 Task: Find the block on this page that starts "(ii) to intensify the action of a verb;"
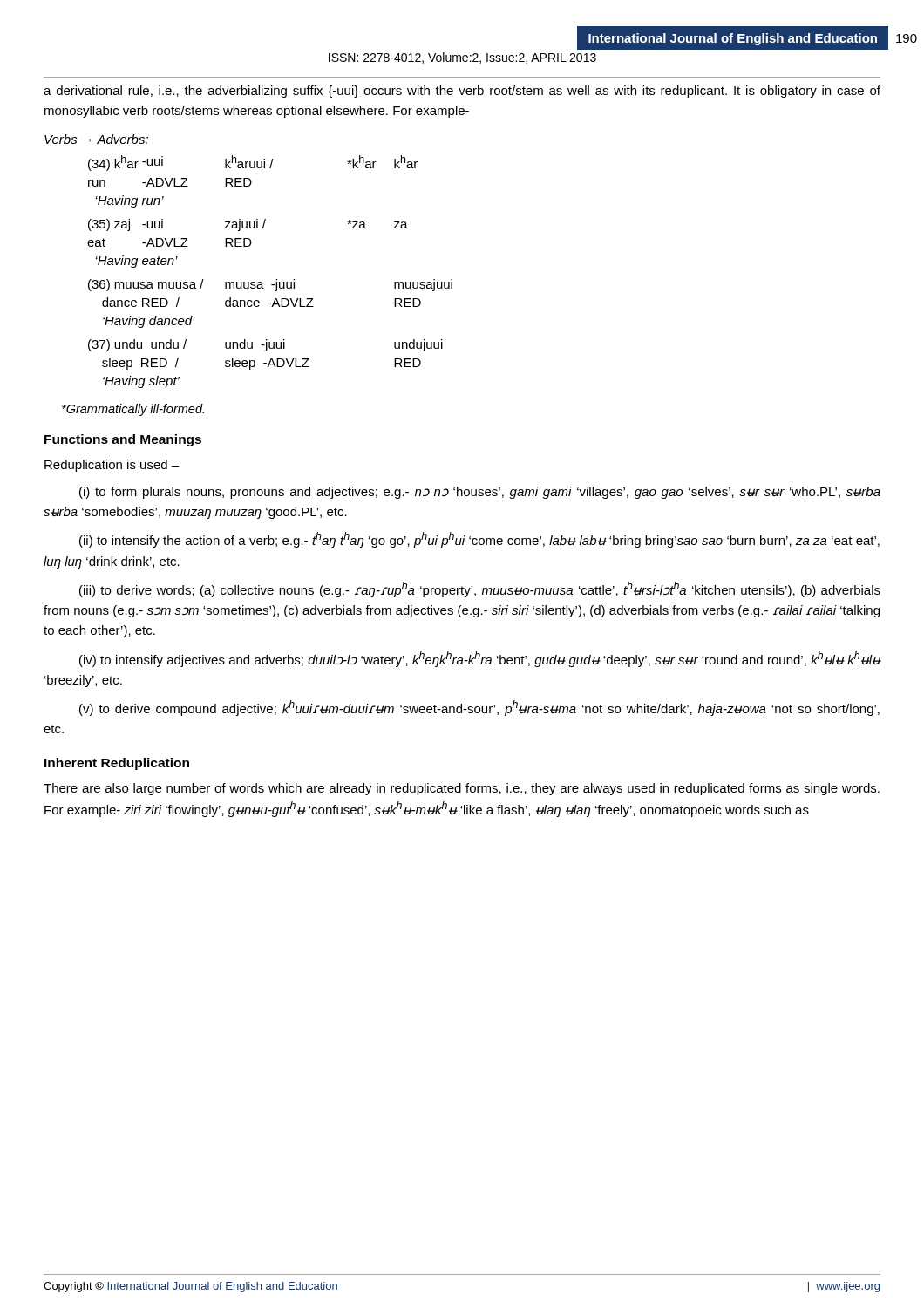(462, 549)
